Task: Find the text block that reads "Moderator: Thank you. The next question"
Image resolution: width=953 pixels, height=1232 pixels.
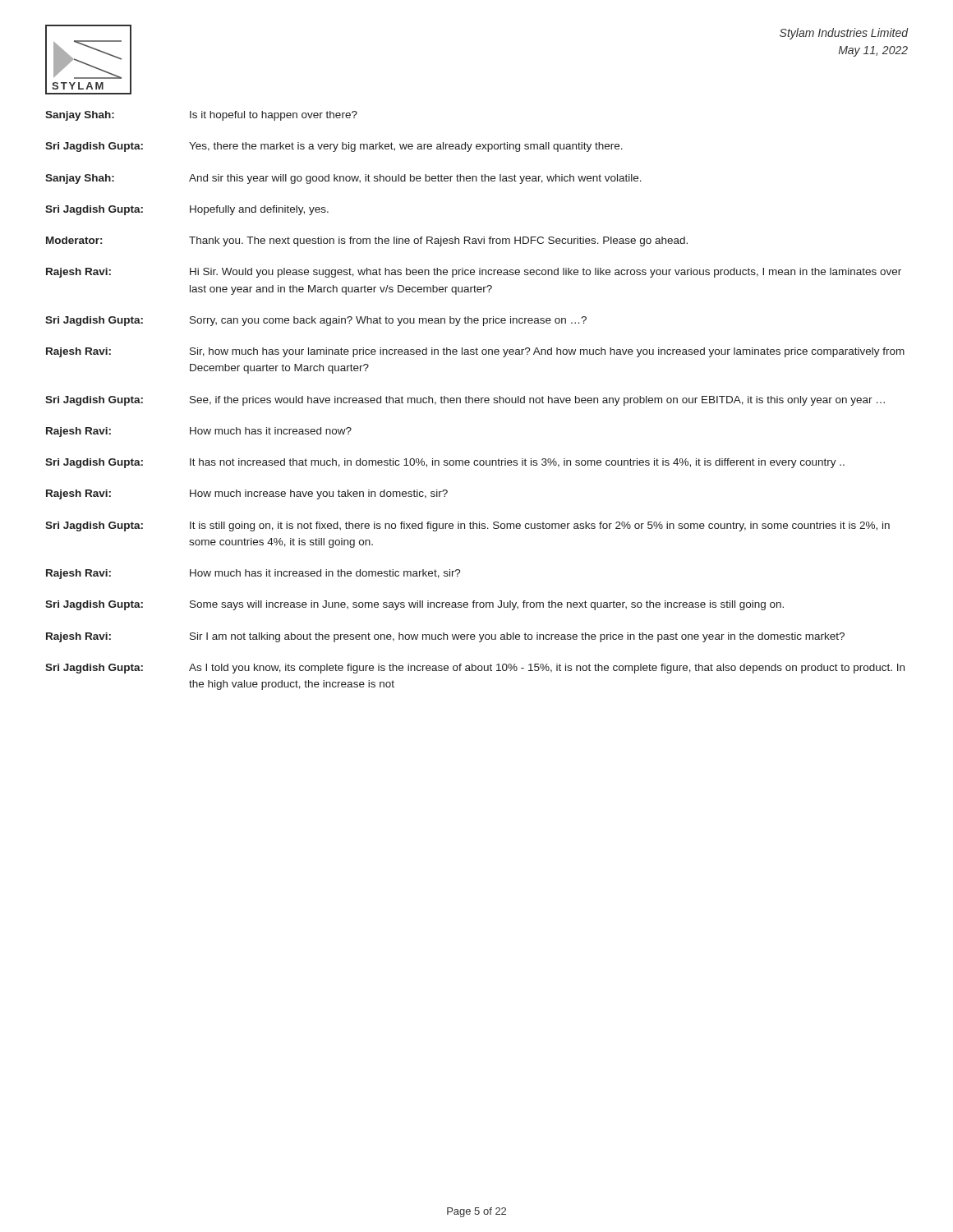Action: [476, 241]
